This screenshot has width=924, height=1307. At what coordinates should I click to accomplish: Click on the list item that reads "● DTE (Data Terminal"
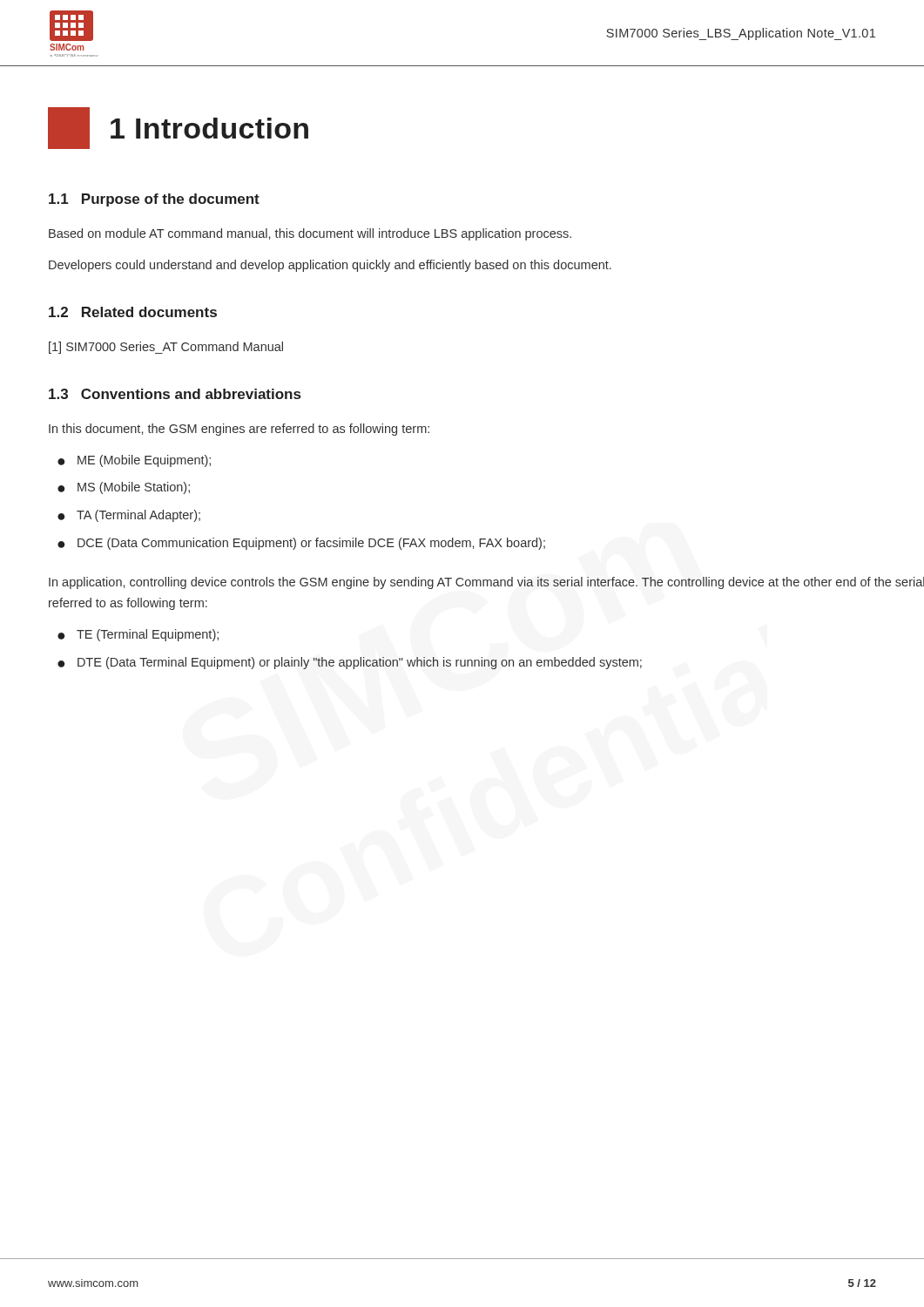[x=350, y=665]
